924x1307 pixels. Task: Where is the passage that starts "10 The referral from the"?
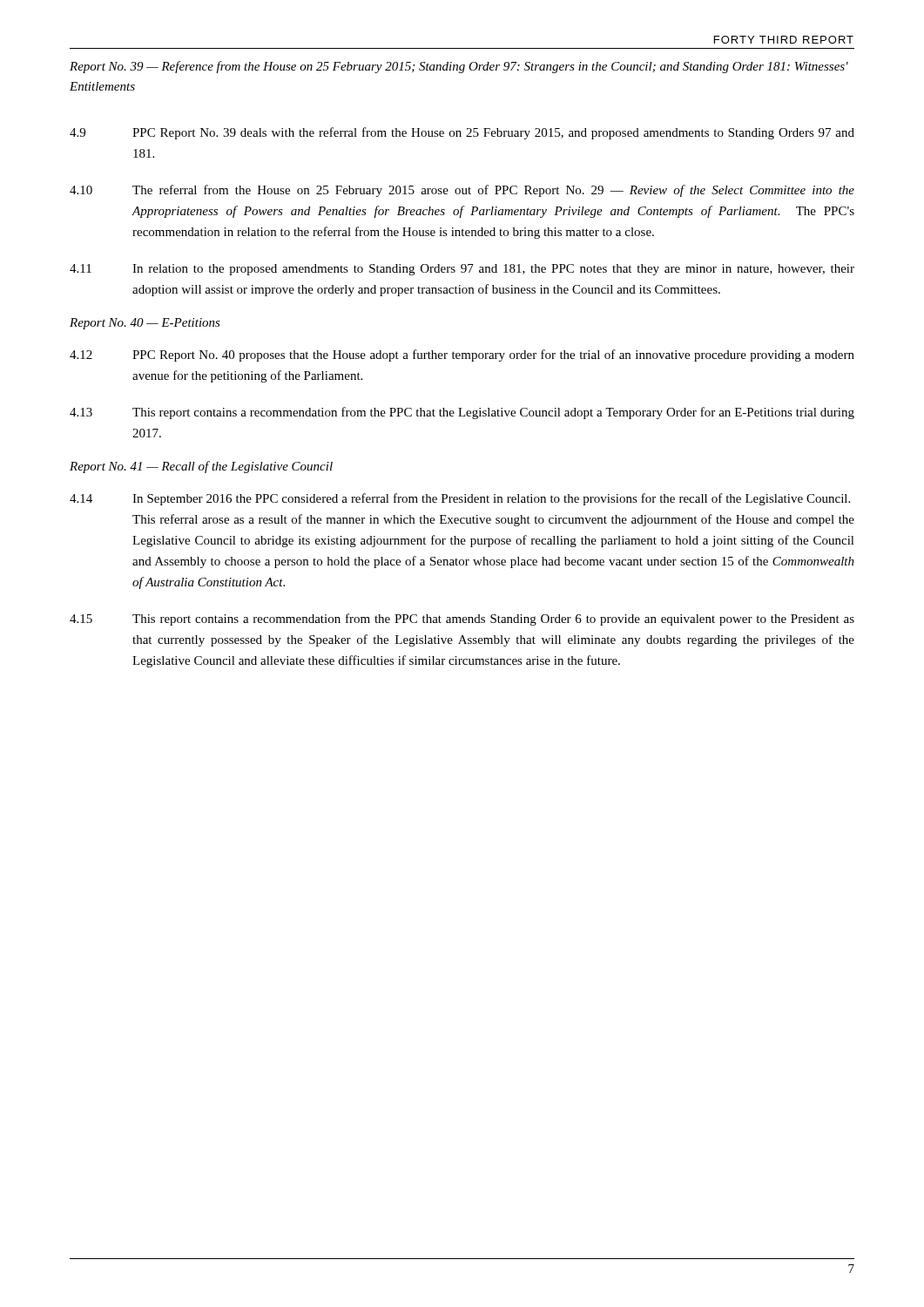point(462,211)
